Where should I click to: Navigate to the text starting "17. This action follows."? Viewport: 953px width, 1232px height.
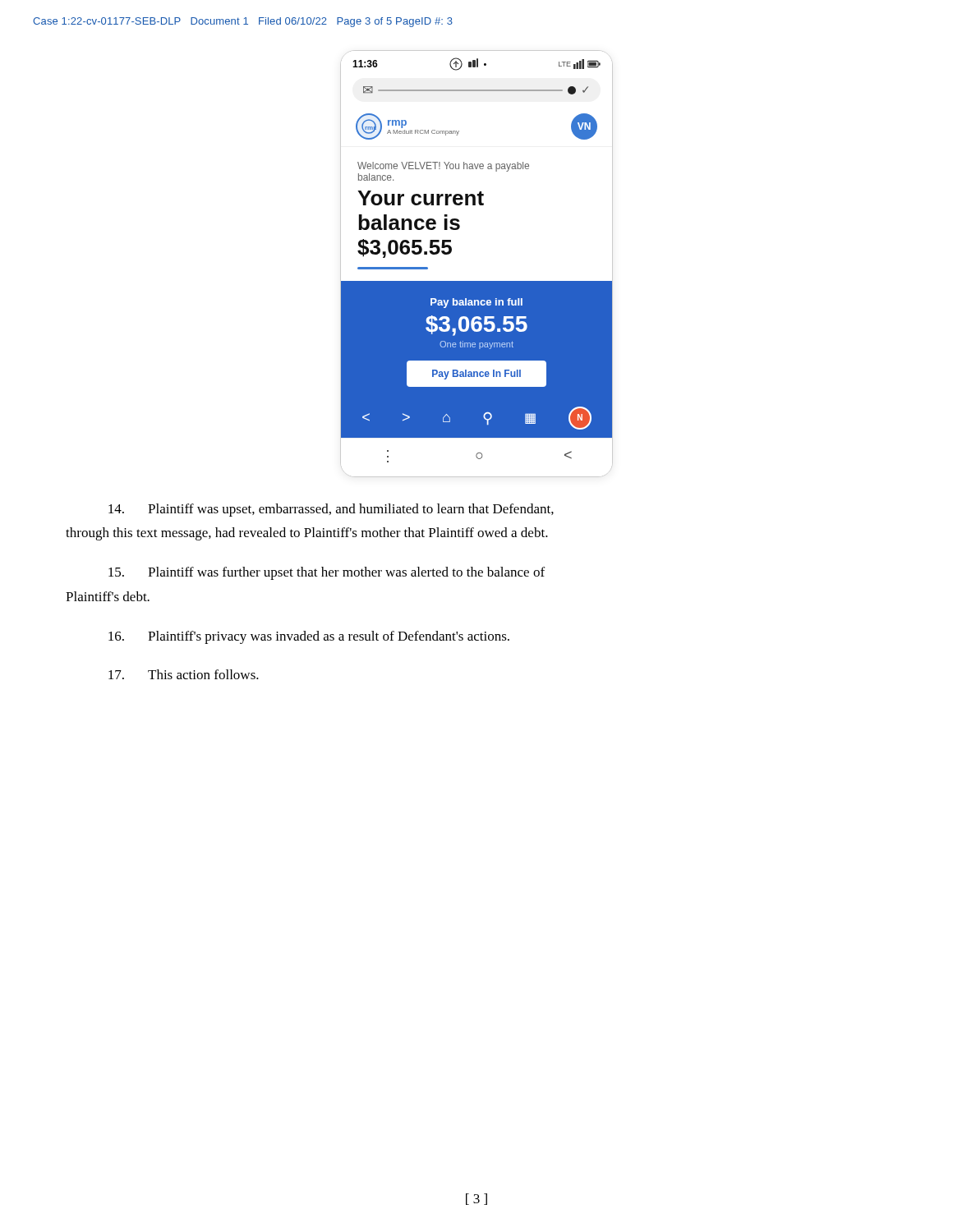(162, 675)
